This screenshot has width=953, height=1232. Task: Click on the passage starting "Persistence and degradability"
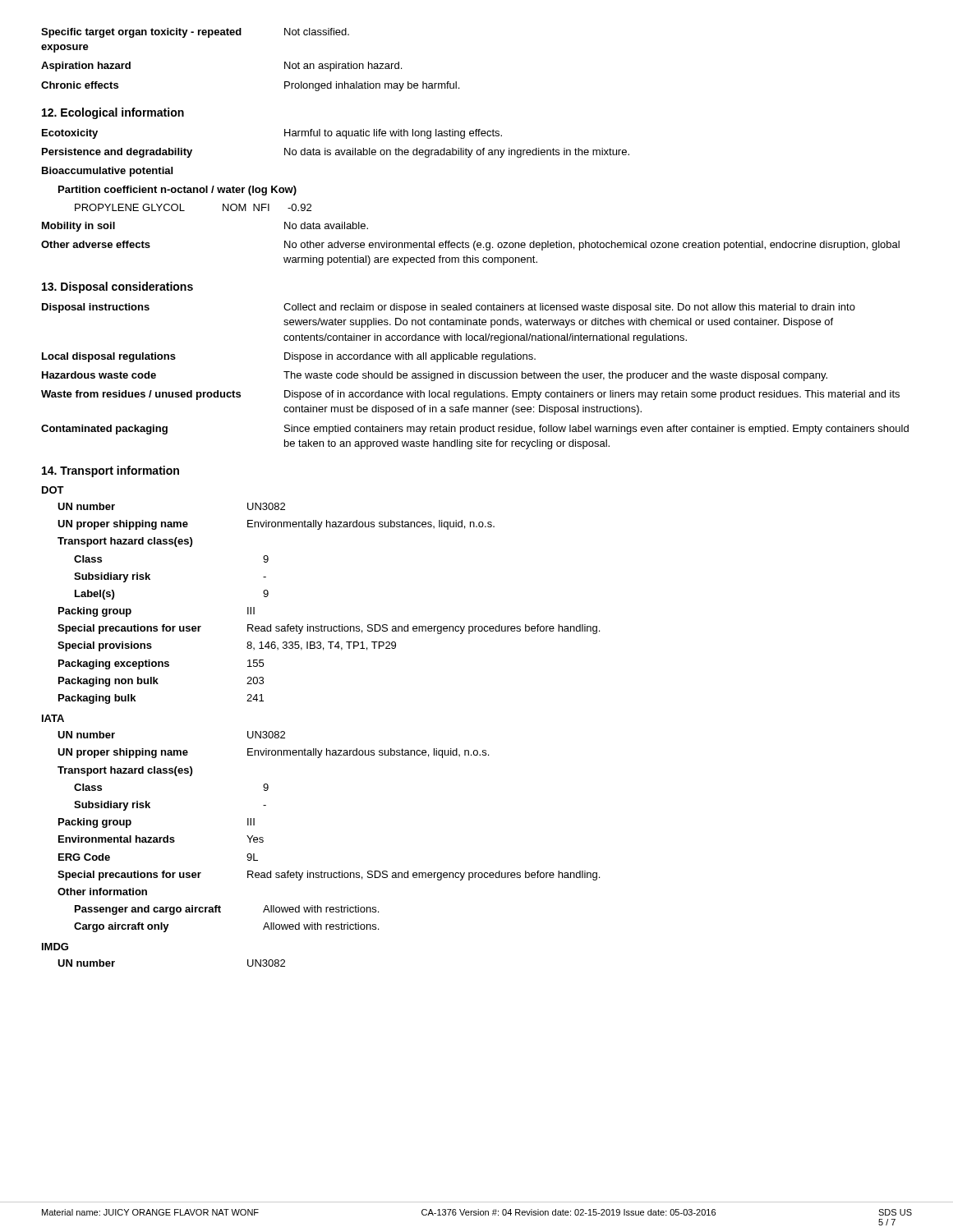pyautogui.click(x=476, y=152)
